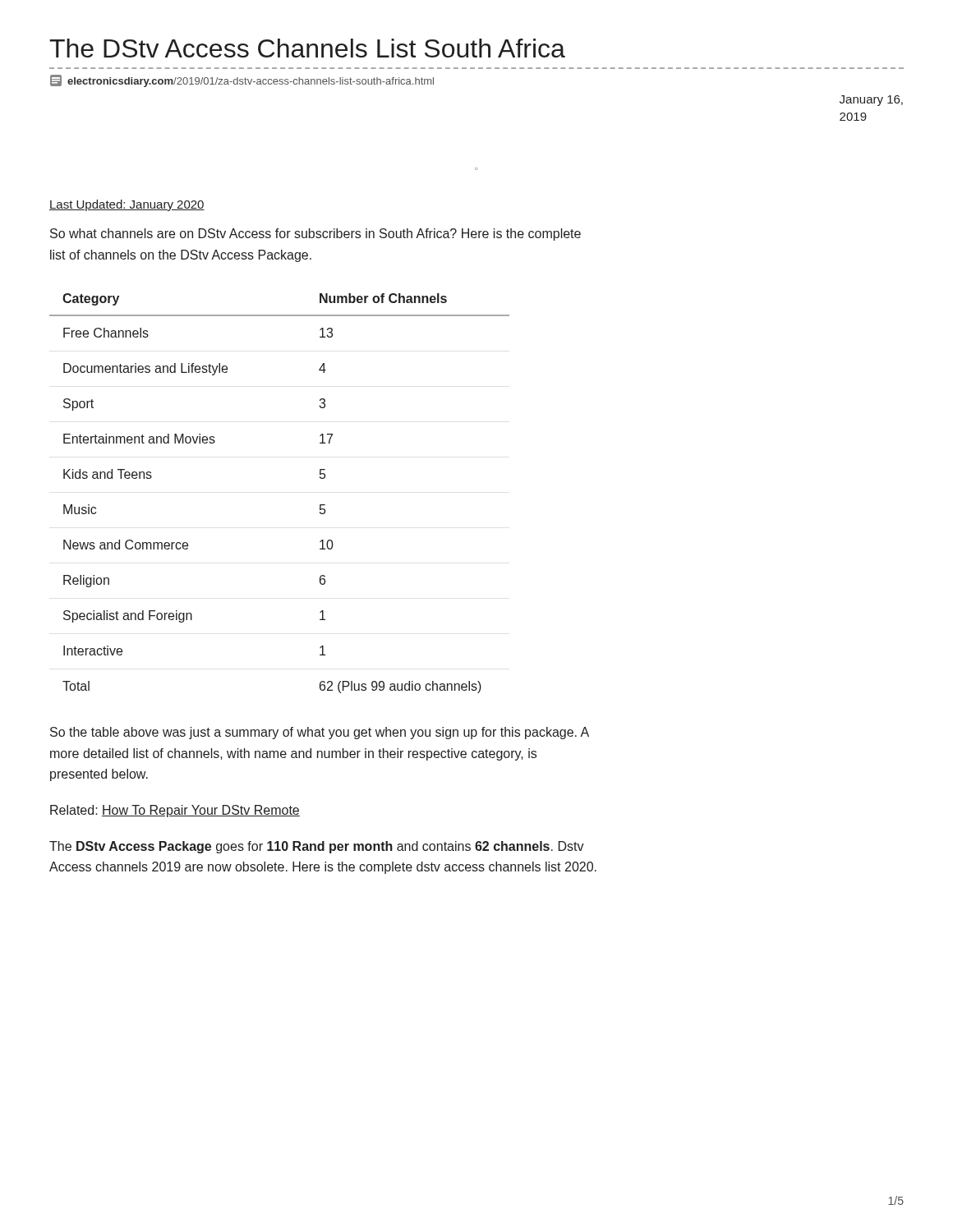
Task: Click on the table containing "Documentaries and Lifestyle"
Action: (279, 494)
